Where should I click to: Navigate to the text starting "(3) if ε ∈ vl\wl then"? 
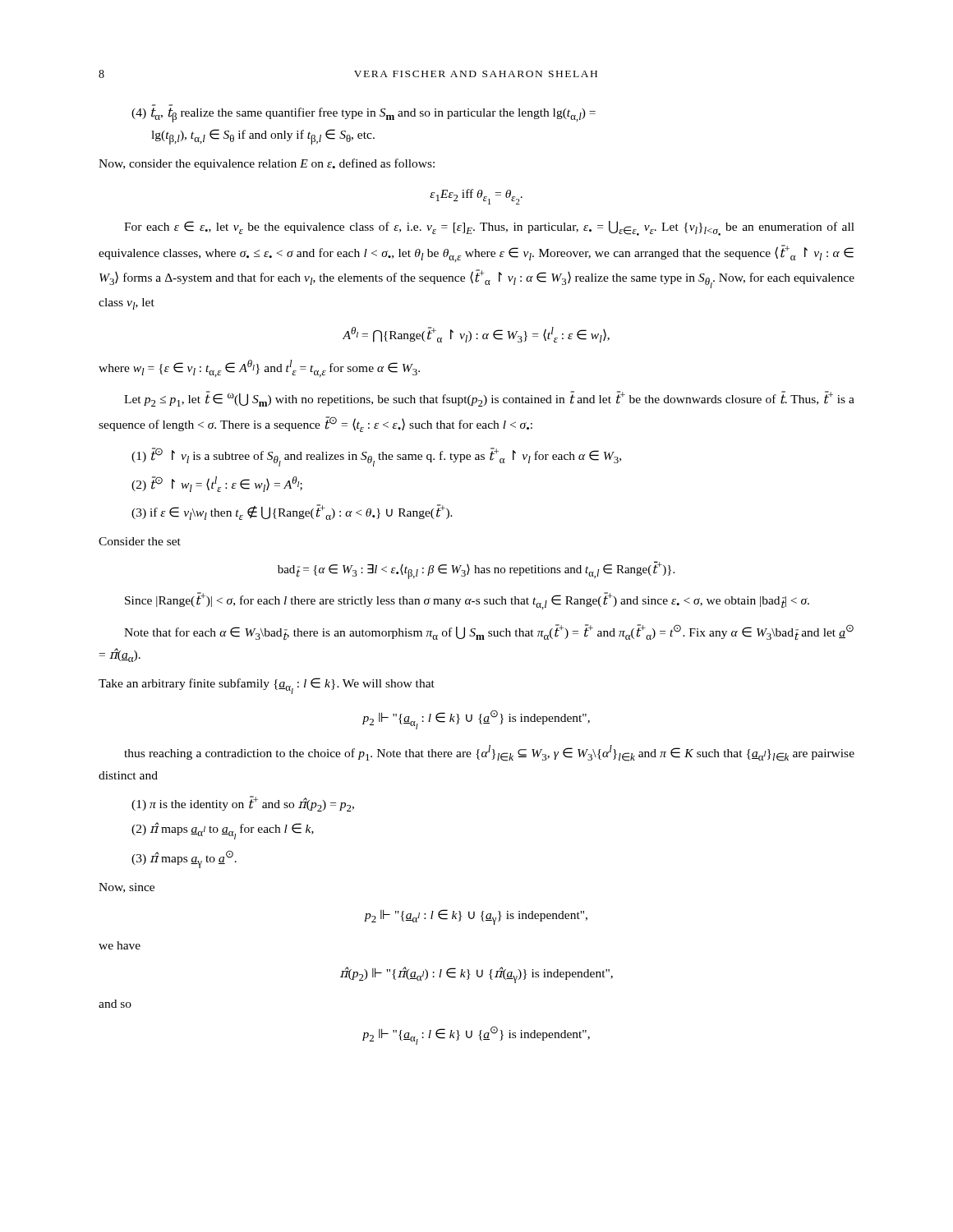coord(292,512)
